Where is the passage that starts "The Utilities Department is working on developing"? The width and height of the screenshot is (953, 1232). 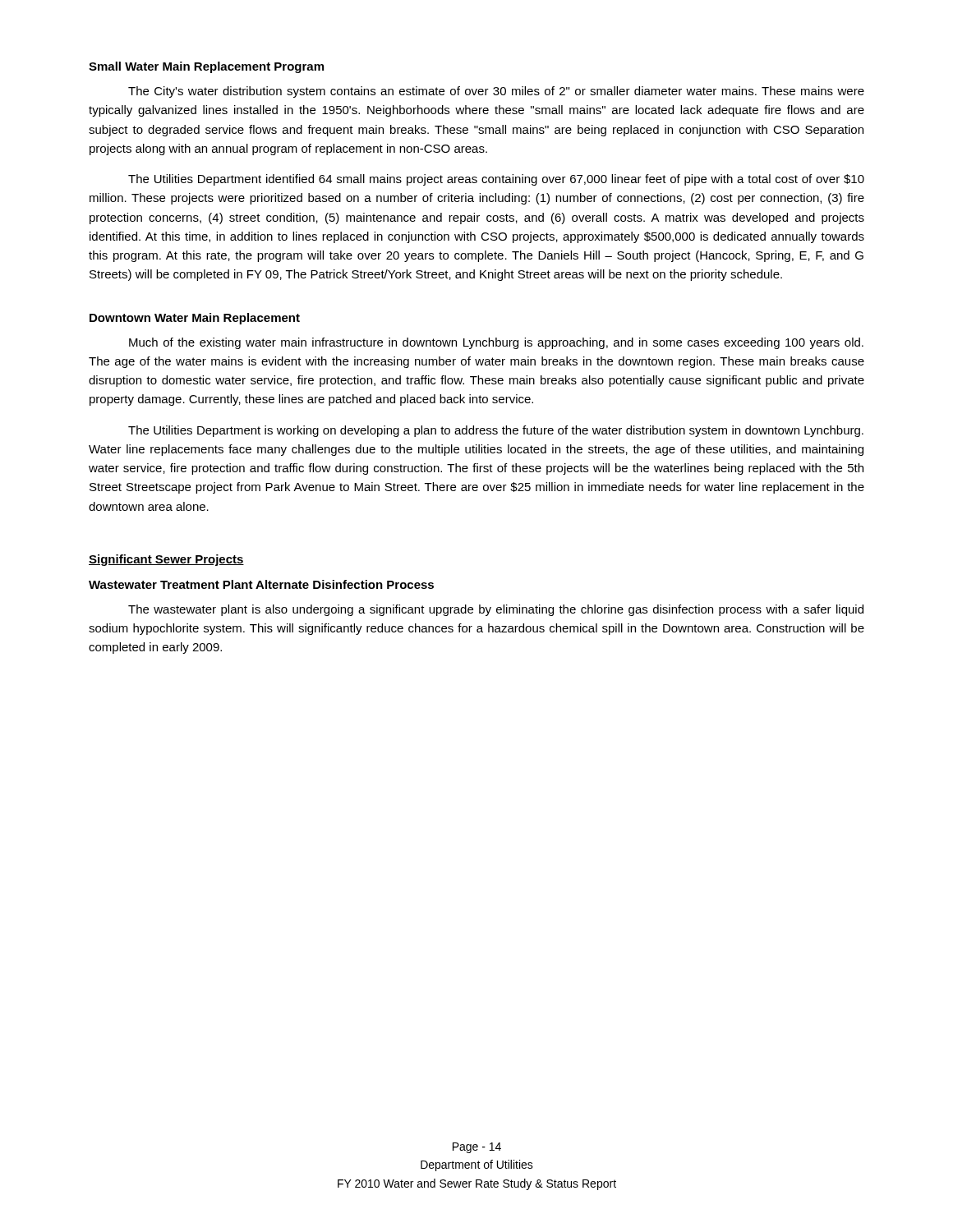pyautogui.click(x=476, y=468)
